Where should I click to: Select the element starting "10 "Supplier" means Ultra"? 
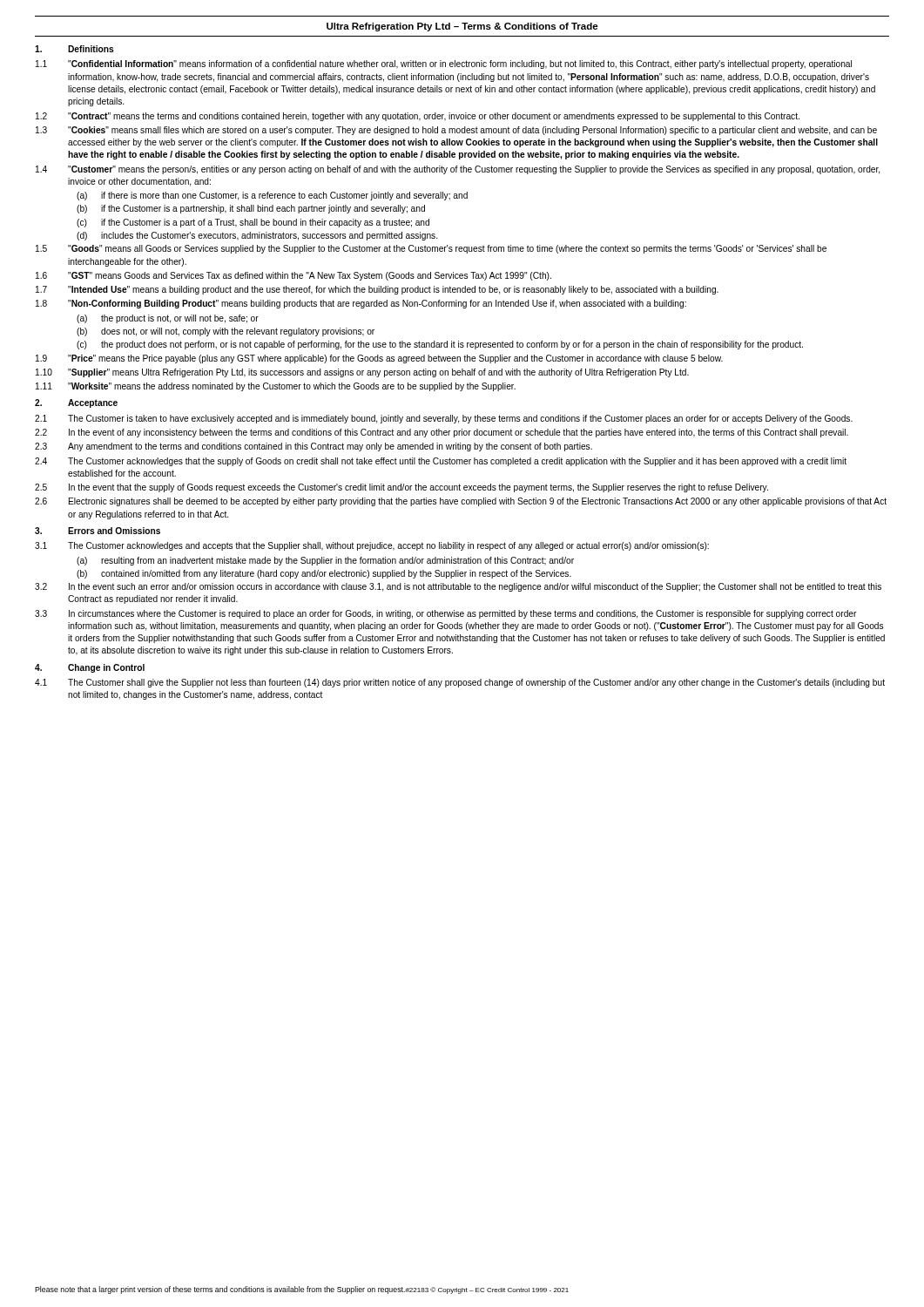pyautogui.click(x=462, y=373)
